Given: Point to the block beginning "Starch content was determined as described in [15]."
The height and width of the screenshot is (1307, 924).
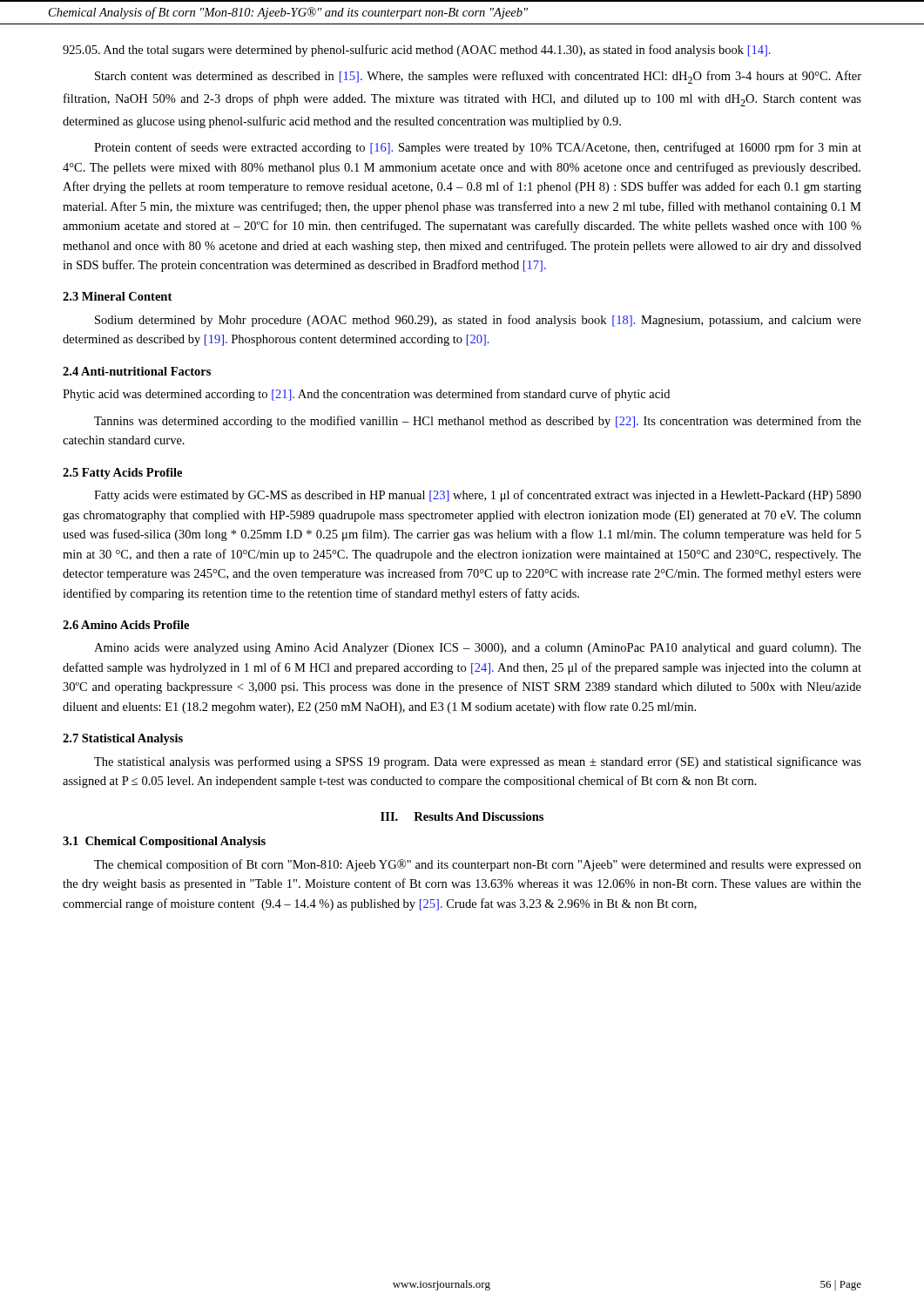Looking at the screenshot, I should coord(462,99).
